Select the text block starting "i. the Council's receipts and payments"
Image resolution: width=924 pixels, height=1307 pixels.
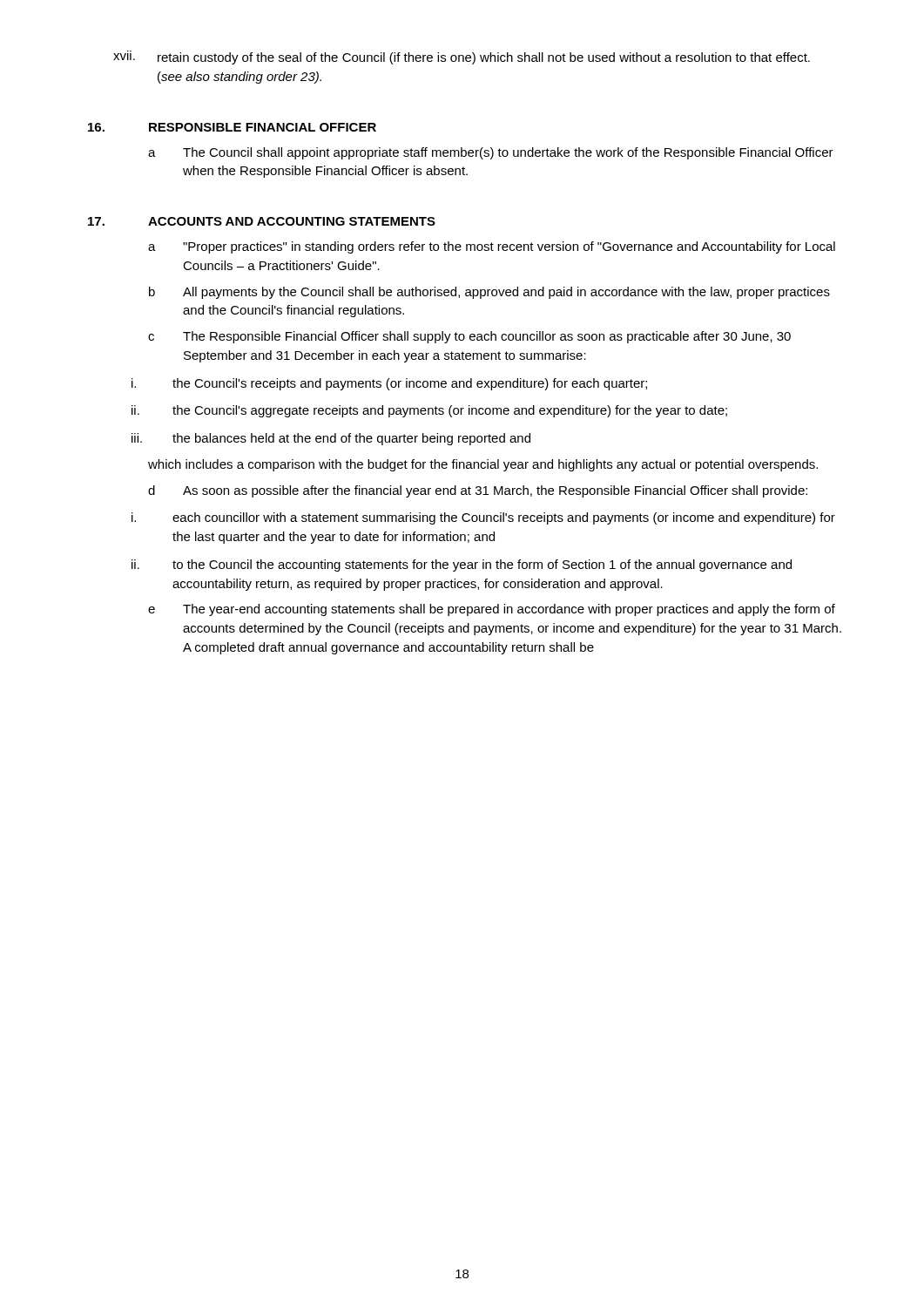pos(466,383)
